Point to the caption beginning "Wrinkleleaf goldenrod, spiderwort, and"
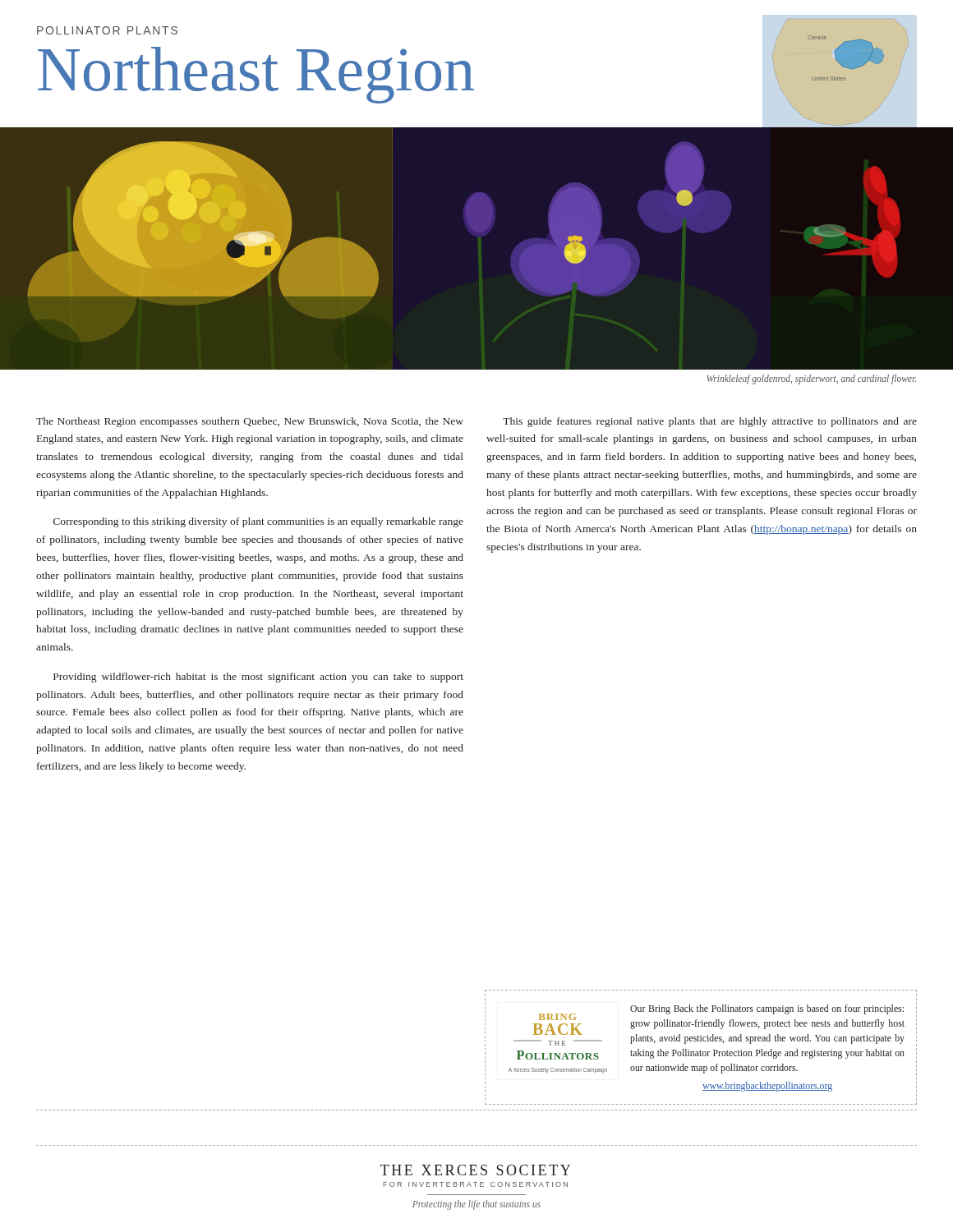This screenshot has width=953, height=1232. 811,379
